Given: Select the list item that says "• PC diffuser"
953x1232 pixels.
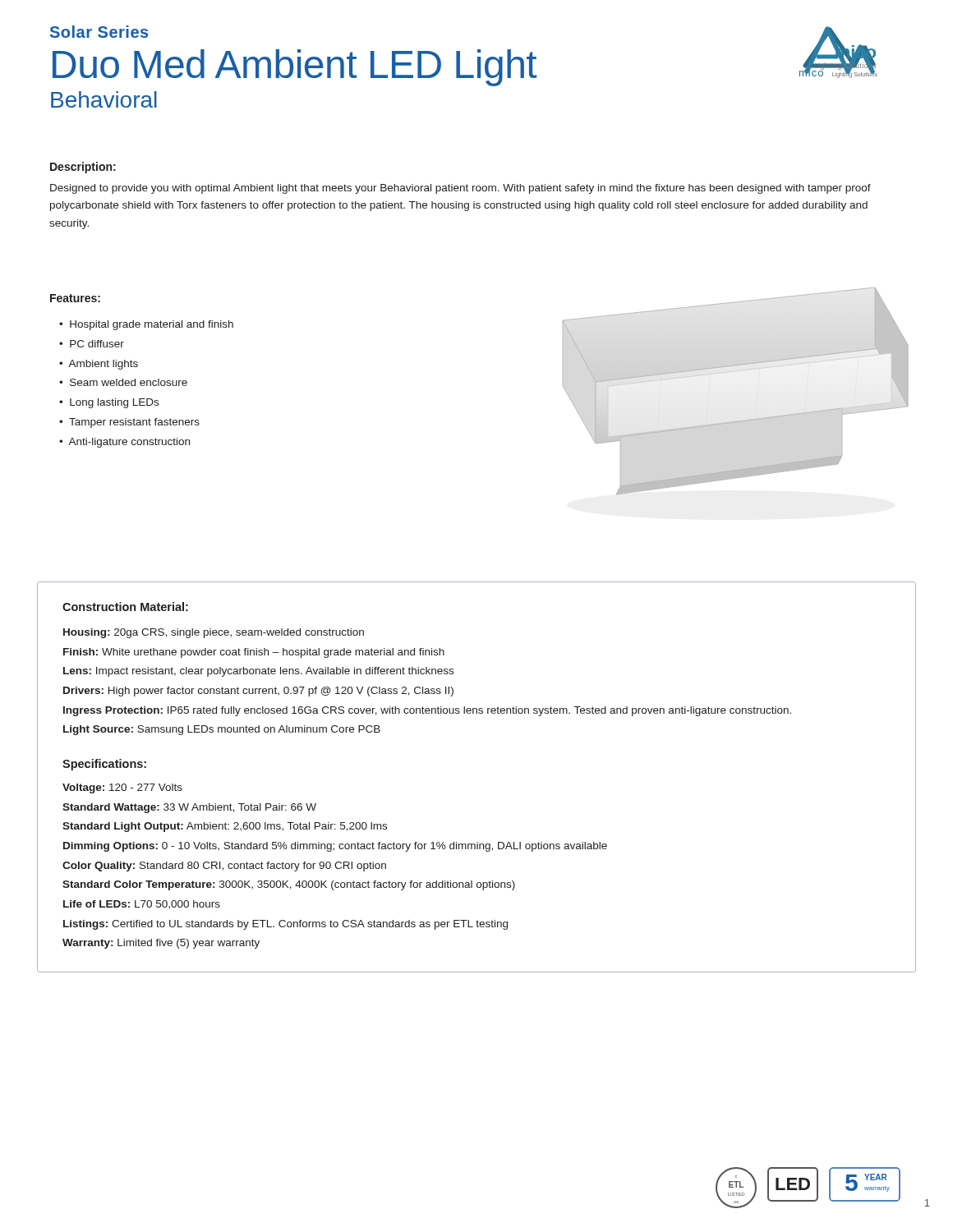Looking at the screenshot, I should tap(92, 344).
